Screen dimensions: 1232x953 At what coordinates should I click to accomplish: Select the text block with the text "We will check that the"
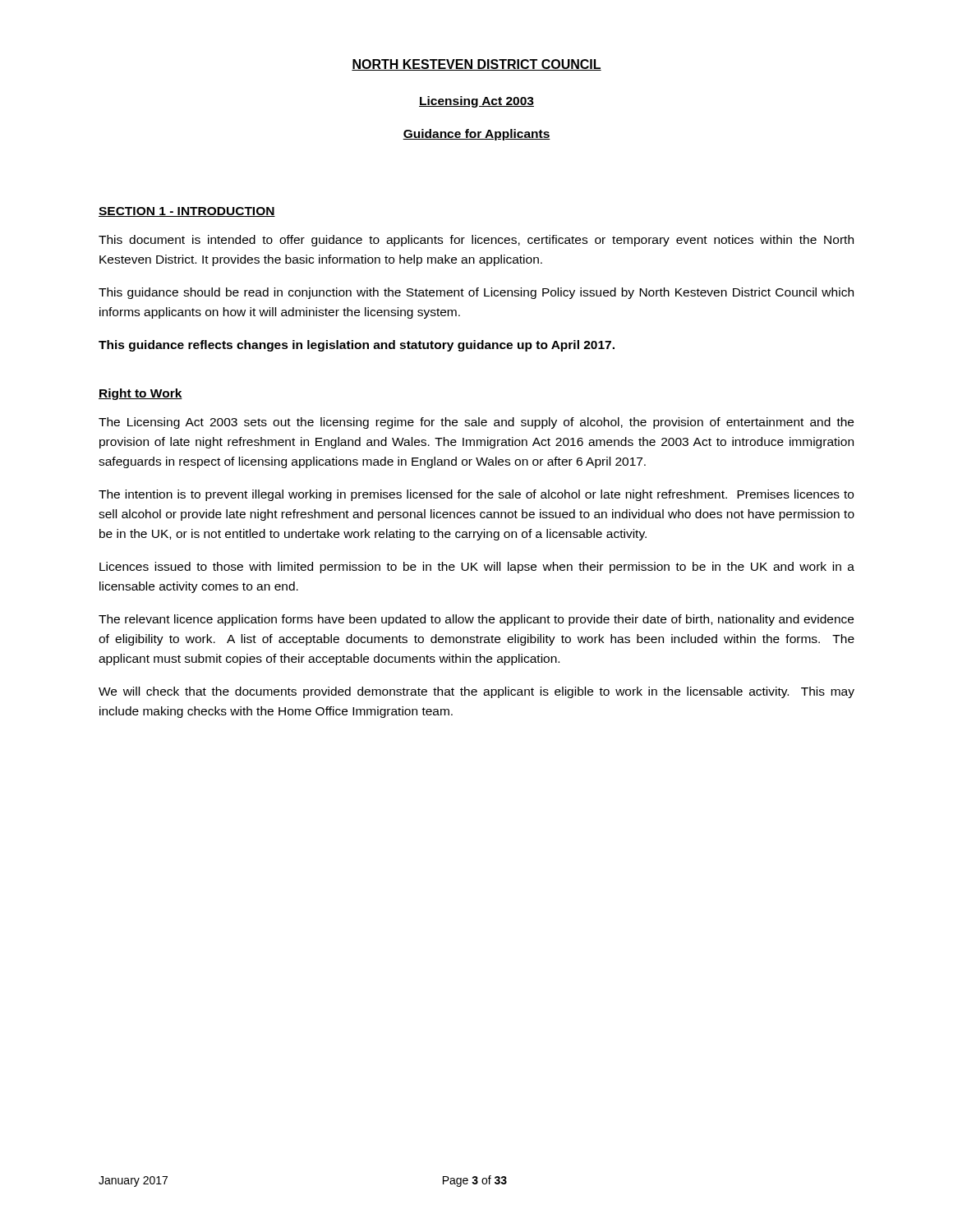click(x=476, y=701)
